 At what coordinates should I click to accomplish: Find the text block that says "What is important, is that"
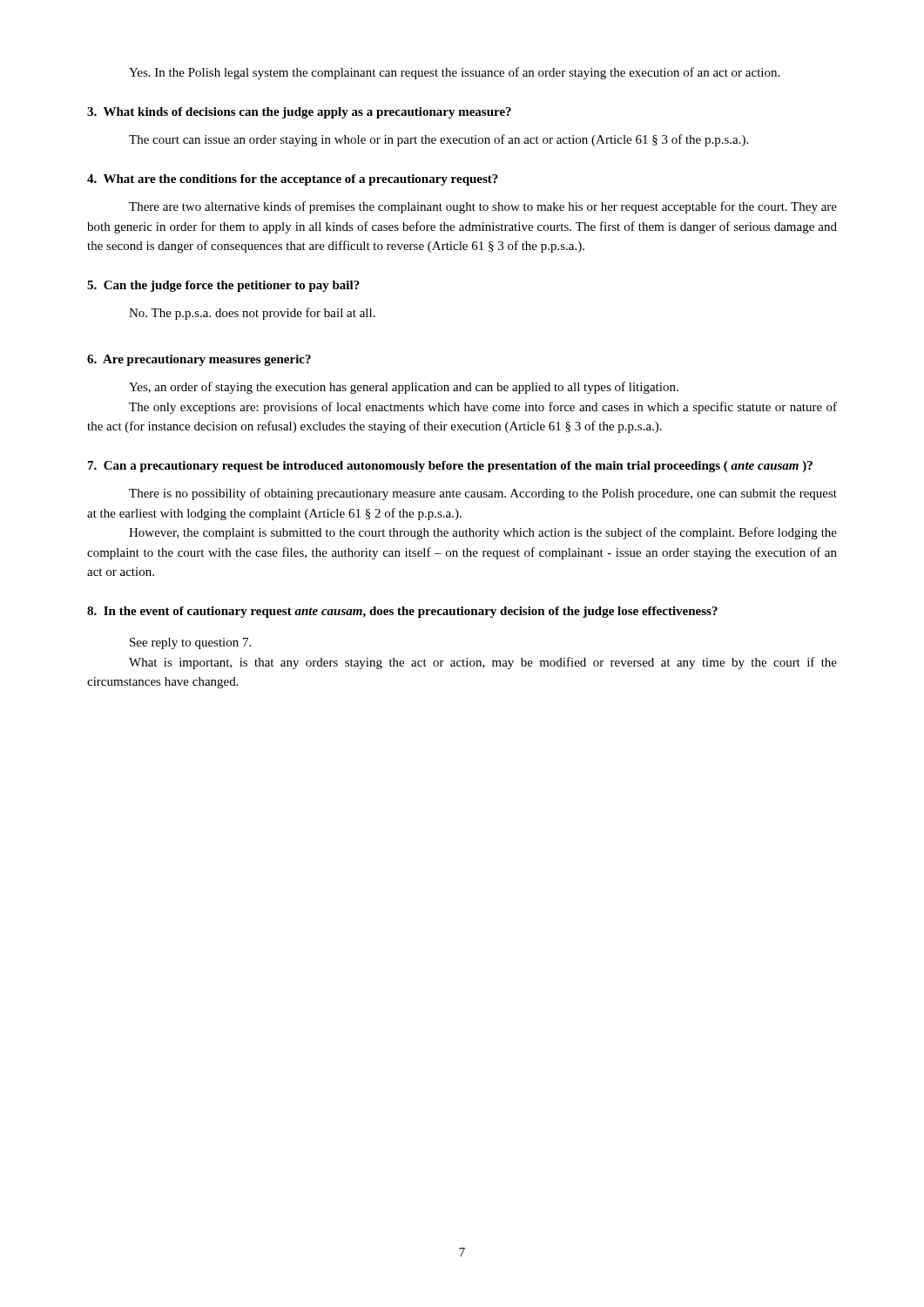click(462, 672)
